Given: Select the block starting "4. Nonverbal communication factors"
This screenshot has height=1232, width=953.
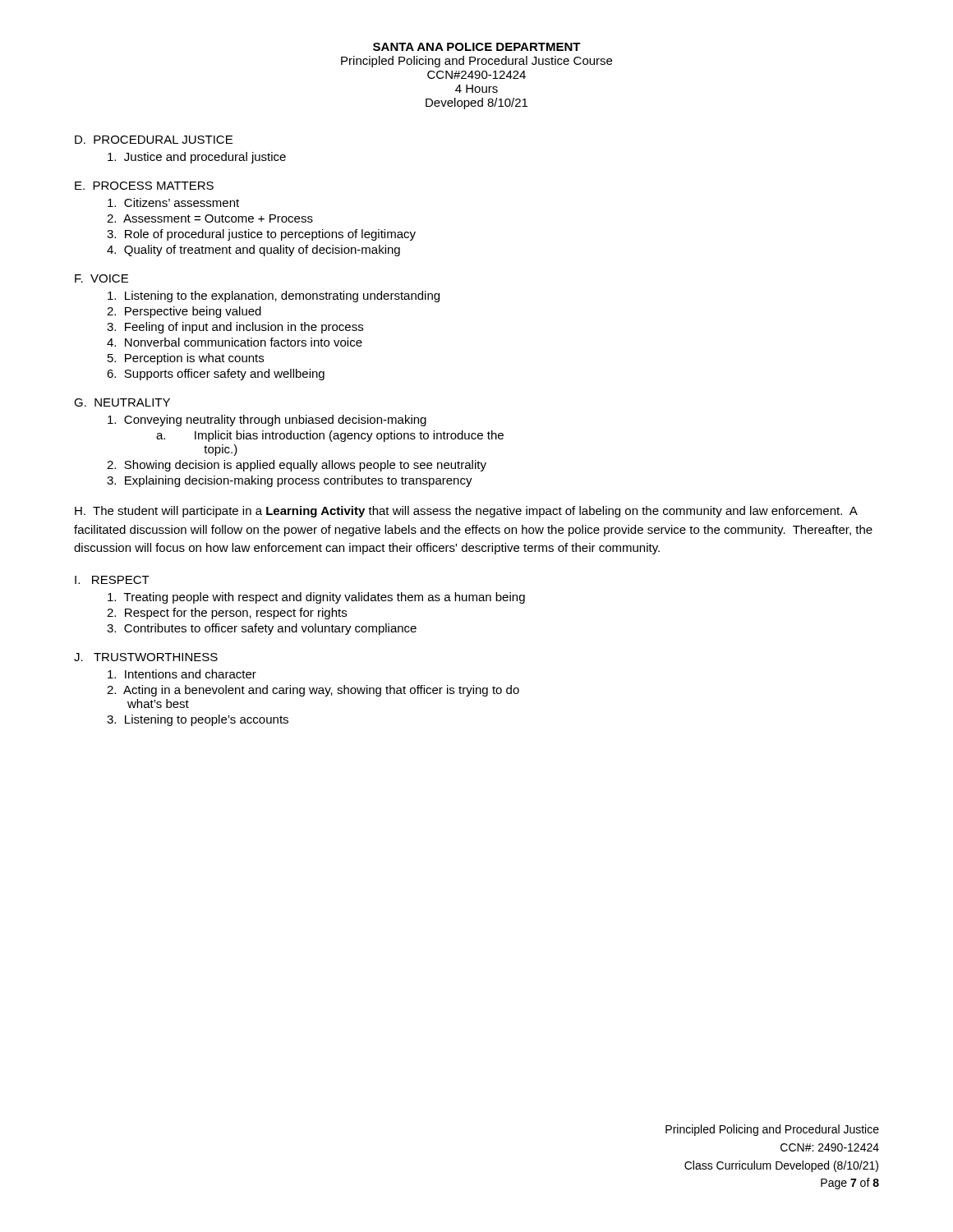Looking at the screenshot, I should click(x=235, y=342).
